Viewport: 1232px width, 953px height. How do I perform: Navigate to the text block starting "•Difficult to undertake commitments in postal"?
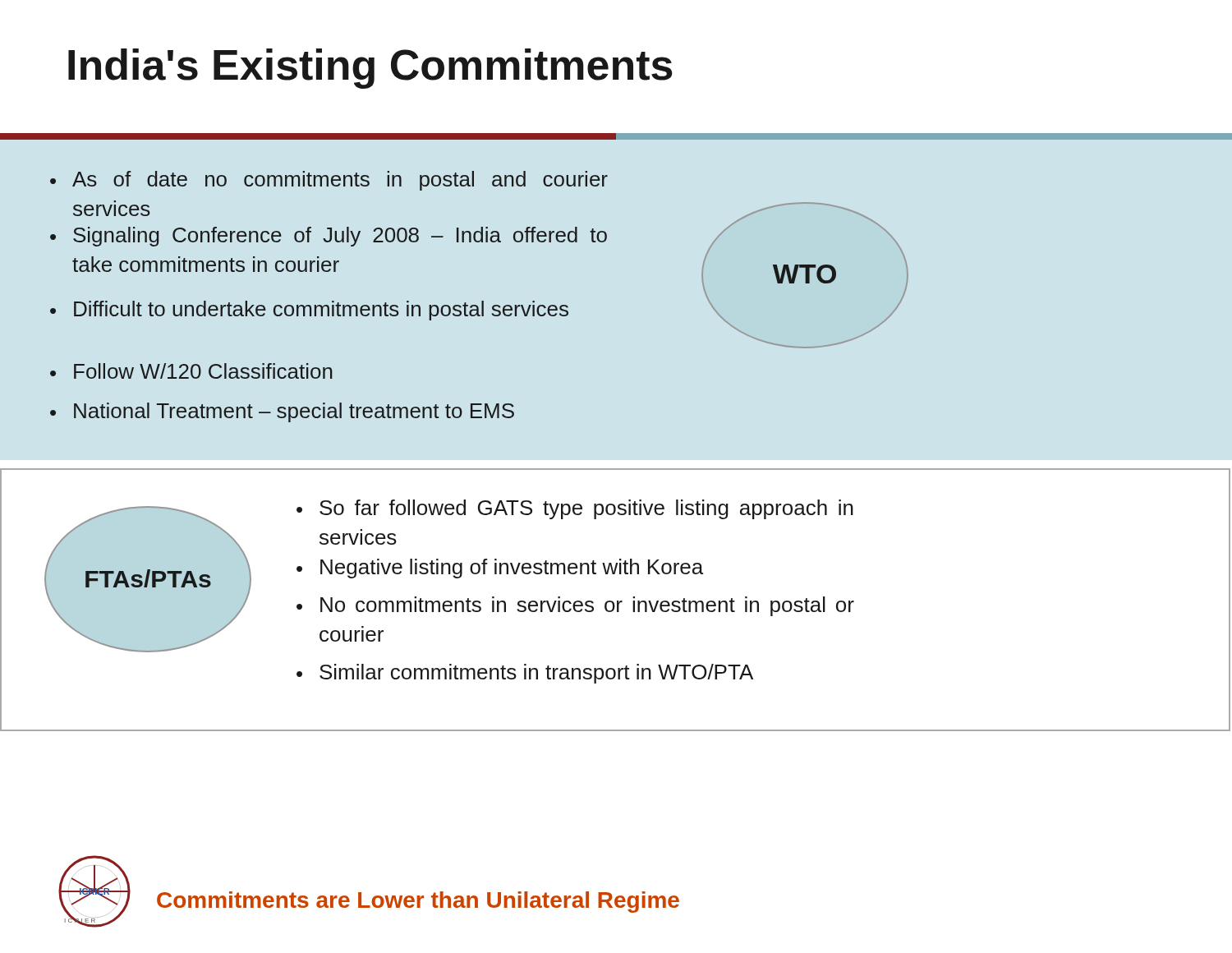(337, 310)
